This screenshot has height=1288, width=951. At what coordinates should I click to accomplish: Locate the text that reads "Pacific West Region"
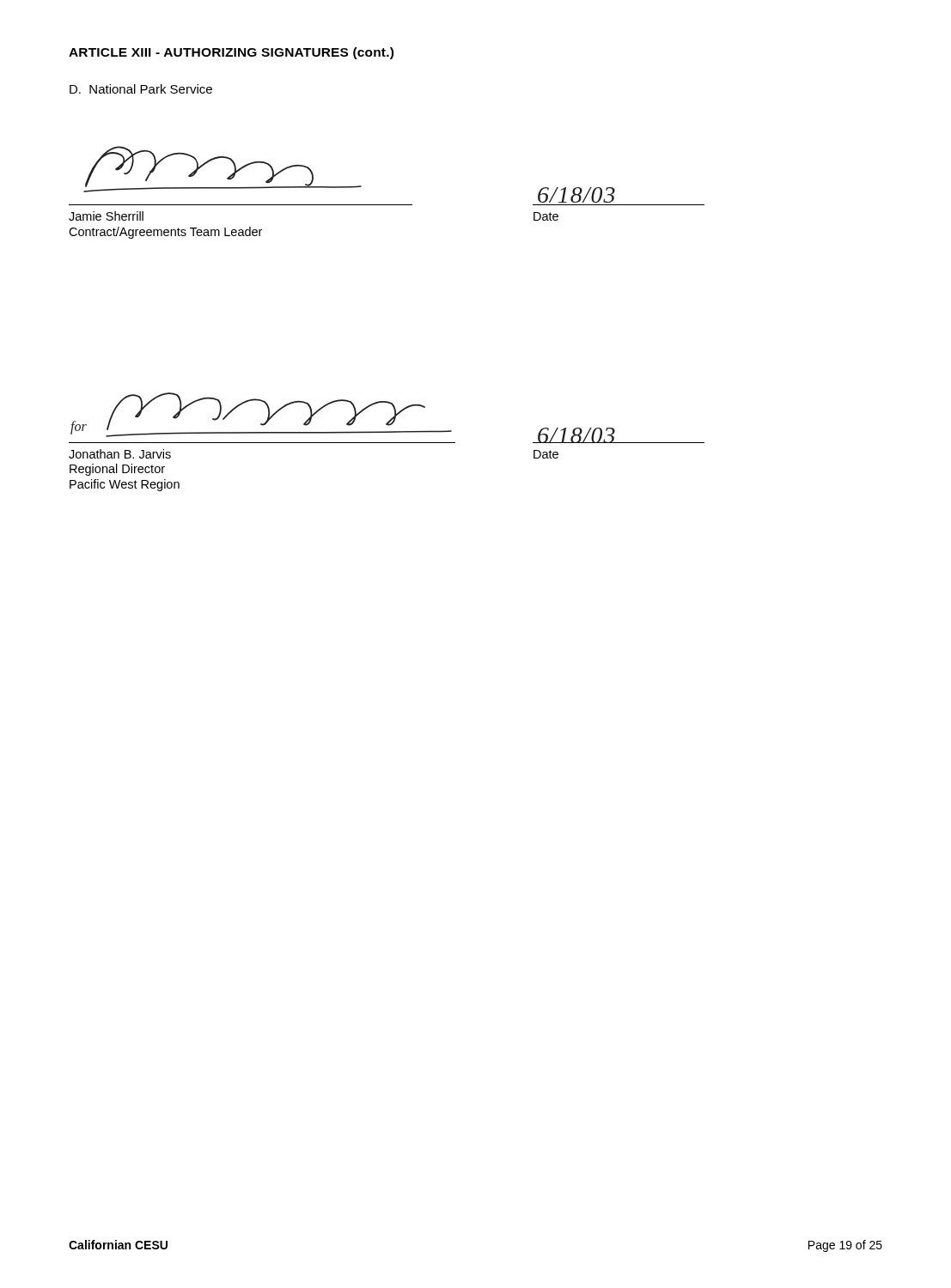[124, 484]
